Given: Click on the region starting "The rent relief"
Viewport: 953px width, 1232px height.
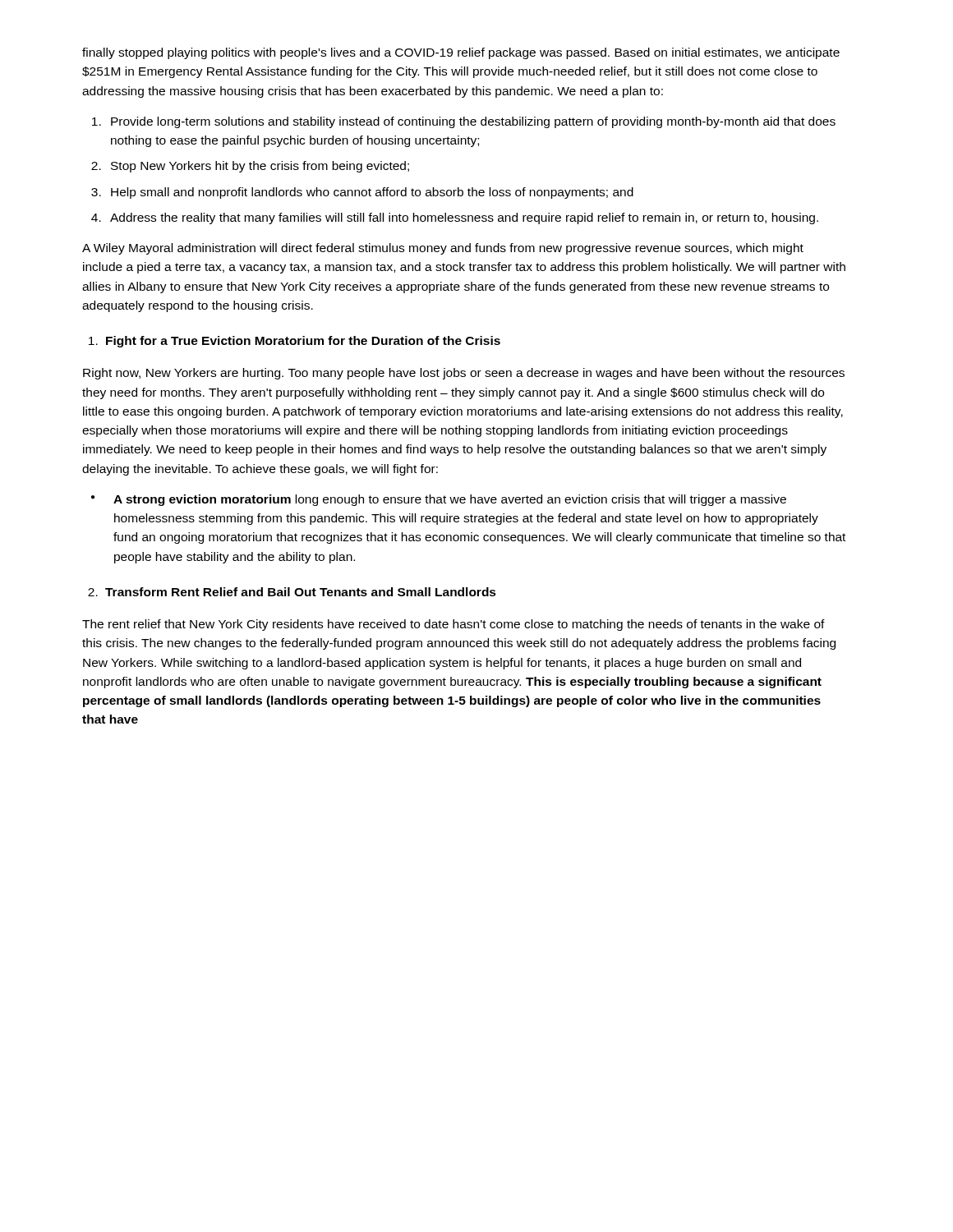Looking at the screenshot, I should pos(464,672).
